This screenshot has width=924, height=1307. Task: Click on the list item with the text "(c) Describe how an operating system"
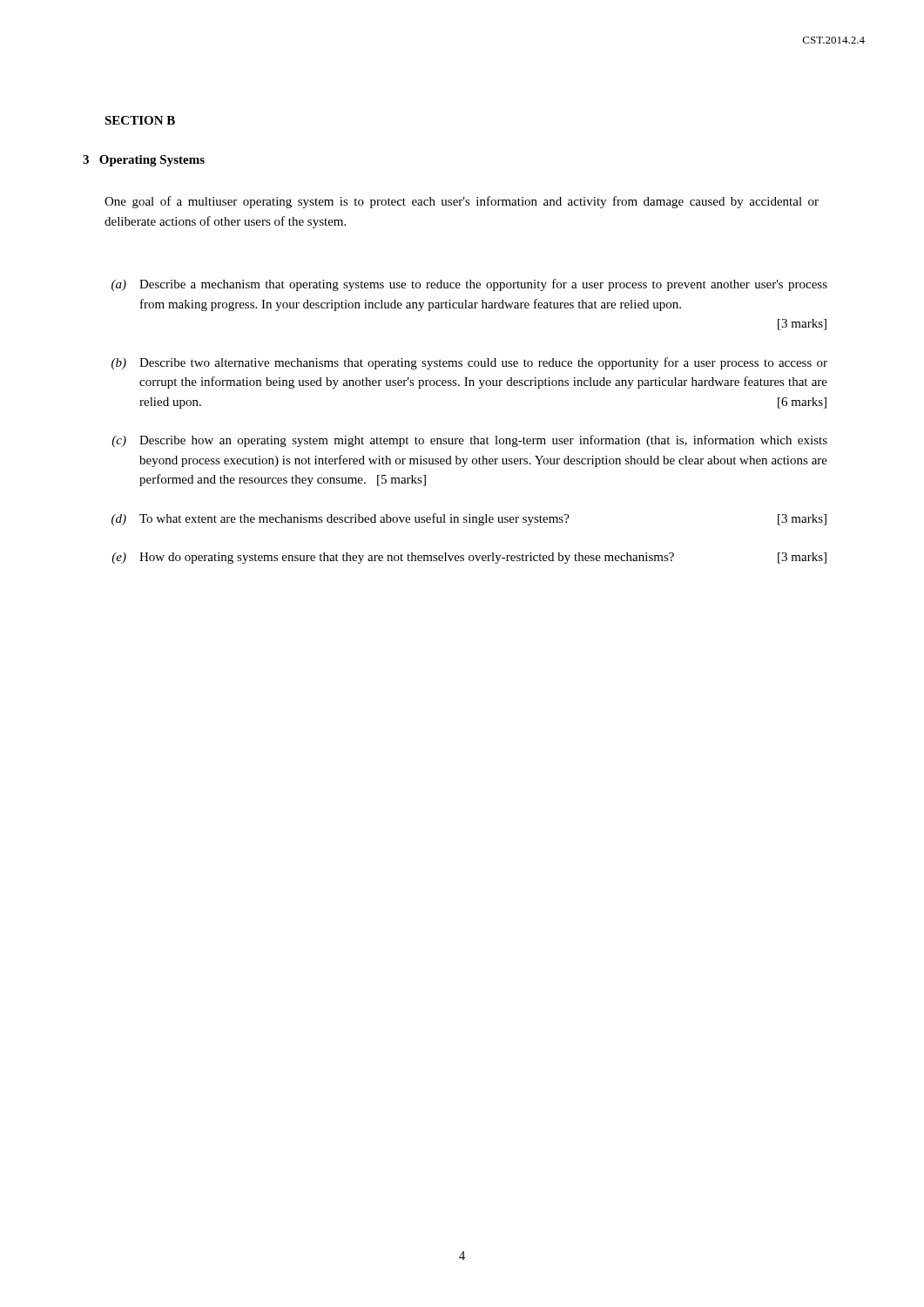tap(453, 460)
